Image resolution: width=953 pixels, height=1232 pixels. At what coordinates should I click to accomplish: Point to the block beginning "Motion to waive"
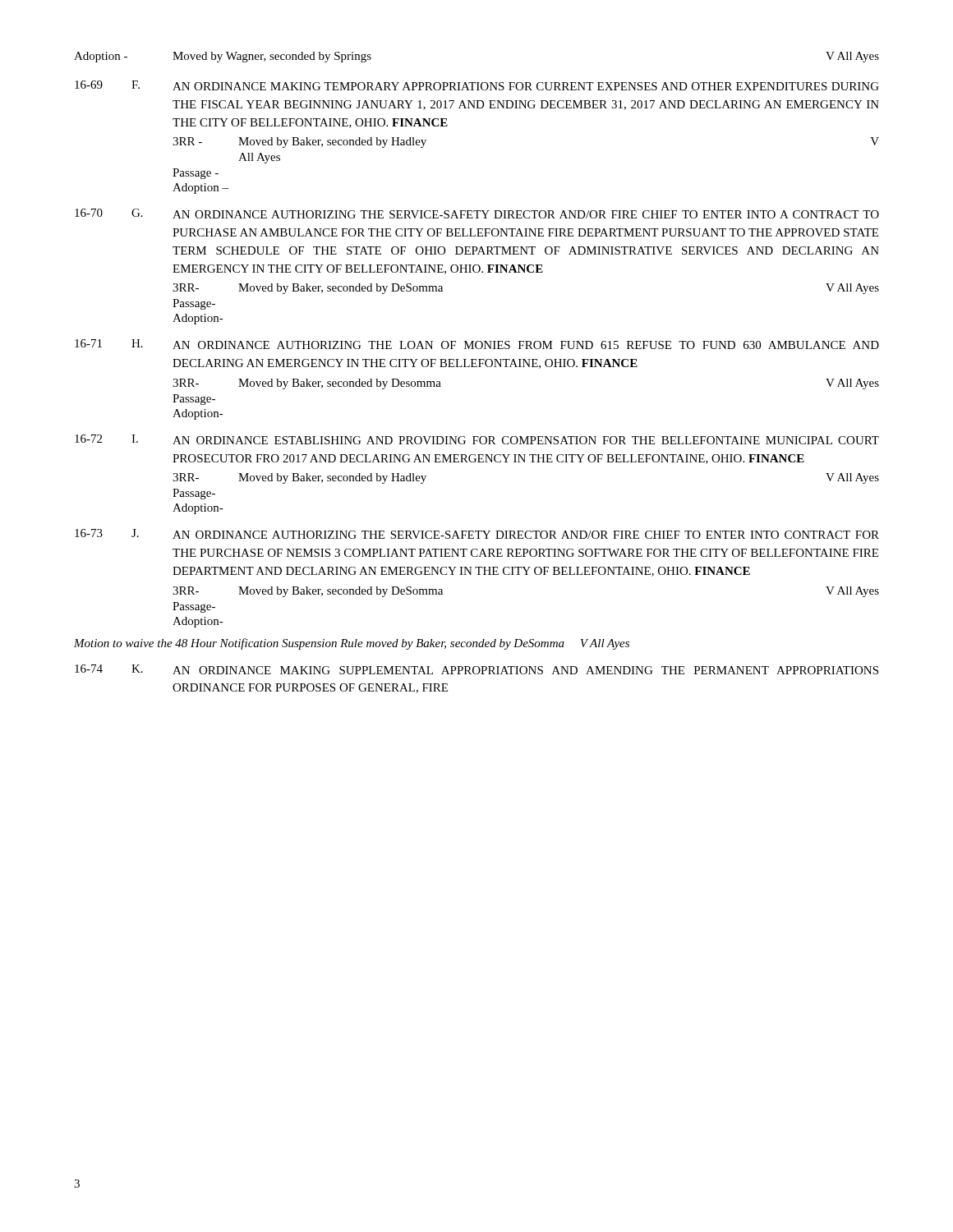[352, 643]
